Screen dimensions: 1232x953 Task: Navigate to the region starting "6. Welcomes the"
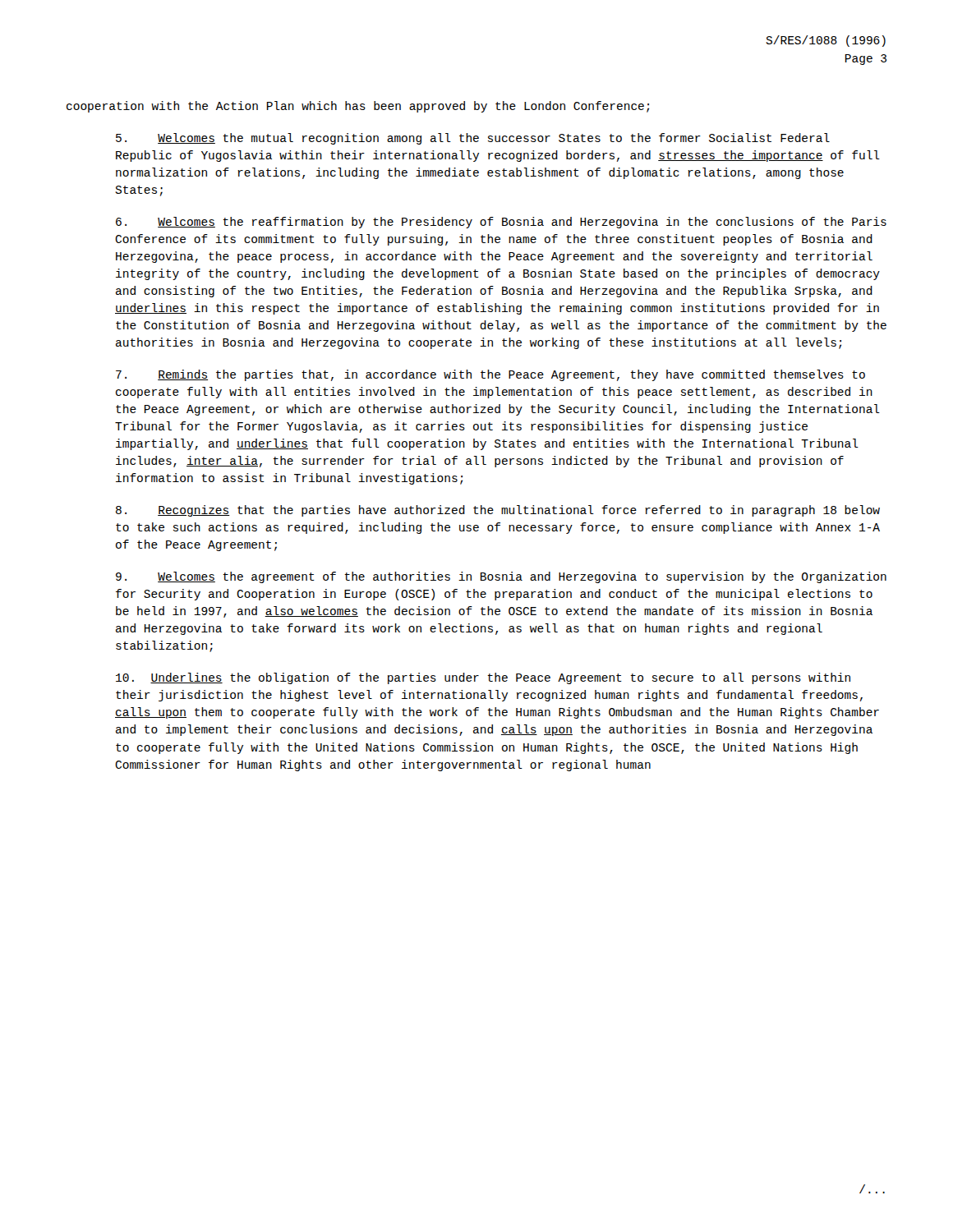[x=501, y=283]
